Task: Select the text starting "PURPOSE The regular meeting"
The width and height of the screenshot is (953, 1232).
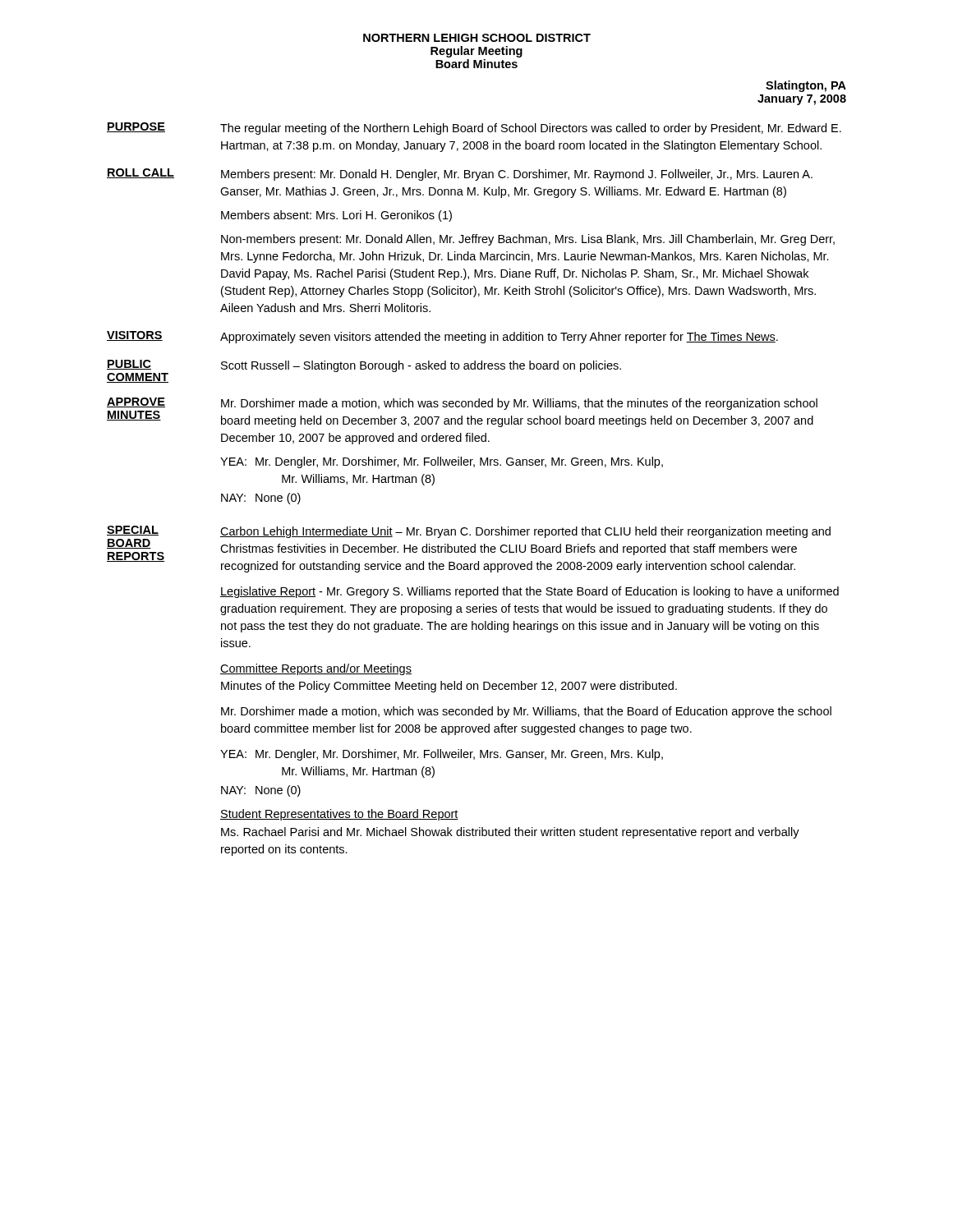Action: coord(476,137)
